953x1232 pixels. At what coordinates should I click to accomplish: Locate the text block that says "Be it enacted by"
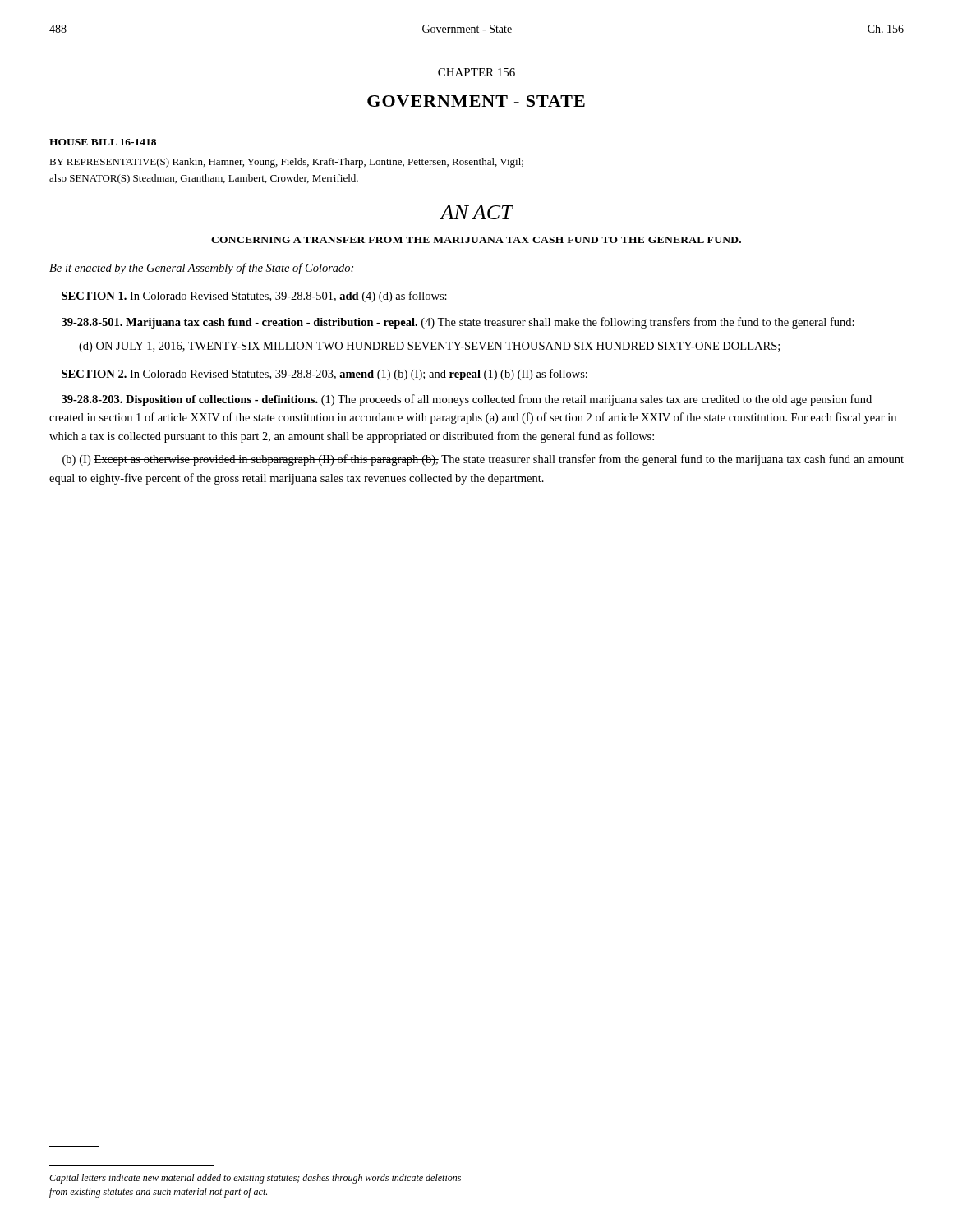click(202, 268)
